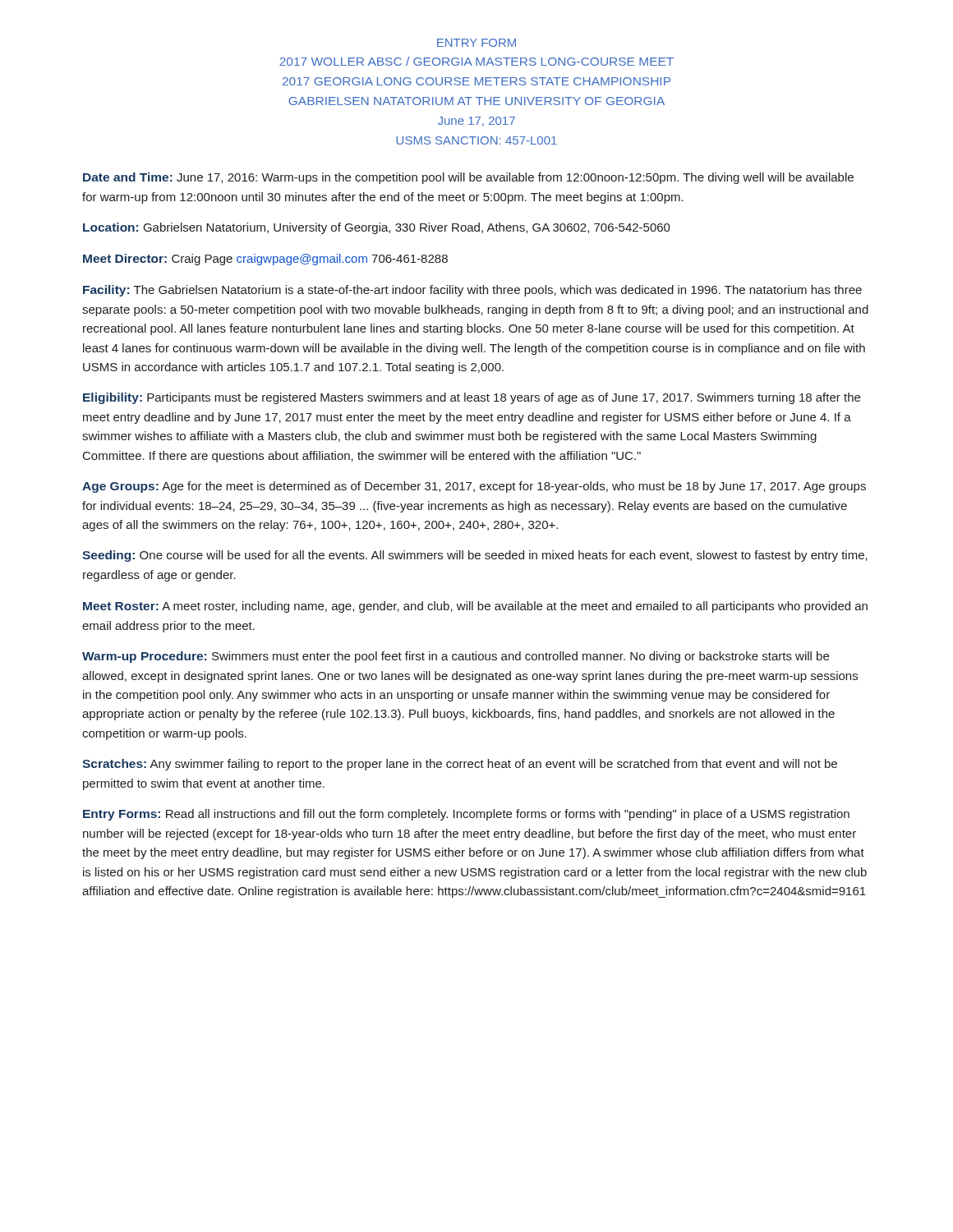
Task: Click on the text block starting "Eligibility: Participants must"
Action: 471,426
